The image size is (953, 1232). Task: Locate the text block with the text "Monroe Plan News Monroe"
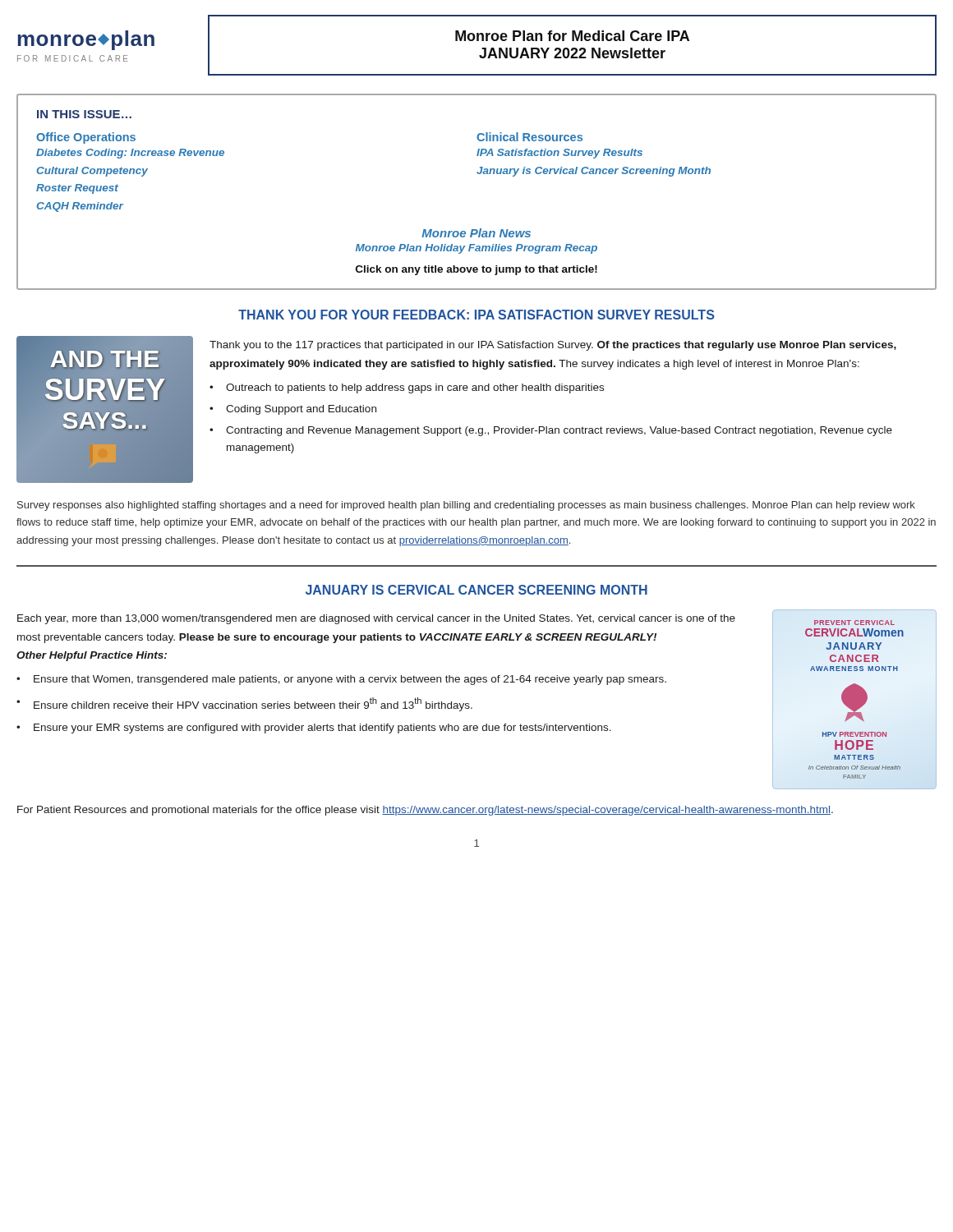(476, 240)
